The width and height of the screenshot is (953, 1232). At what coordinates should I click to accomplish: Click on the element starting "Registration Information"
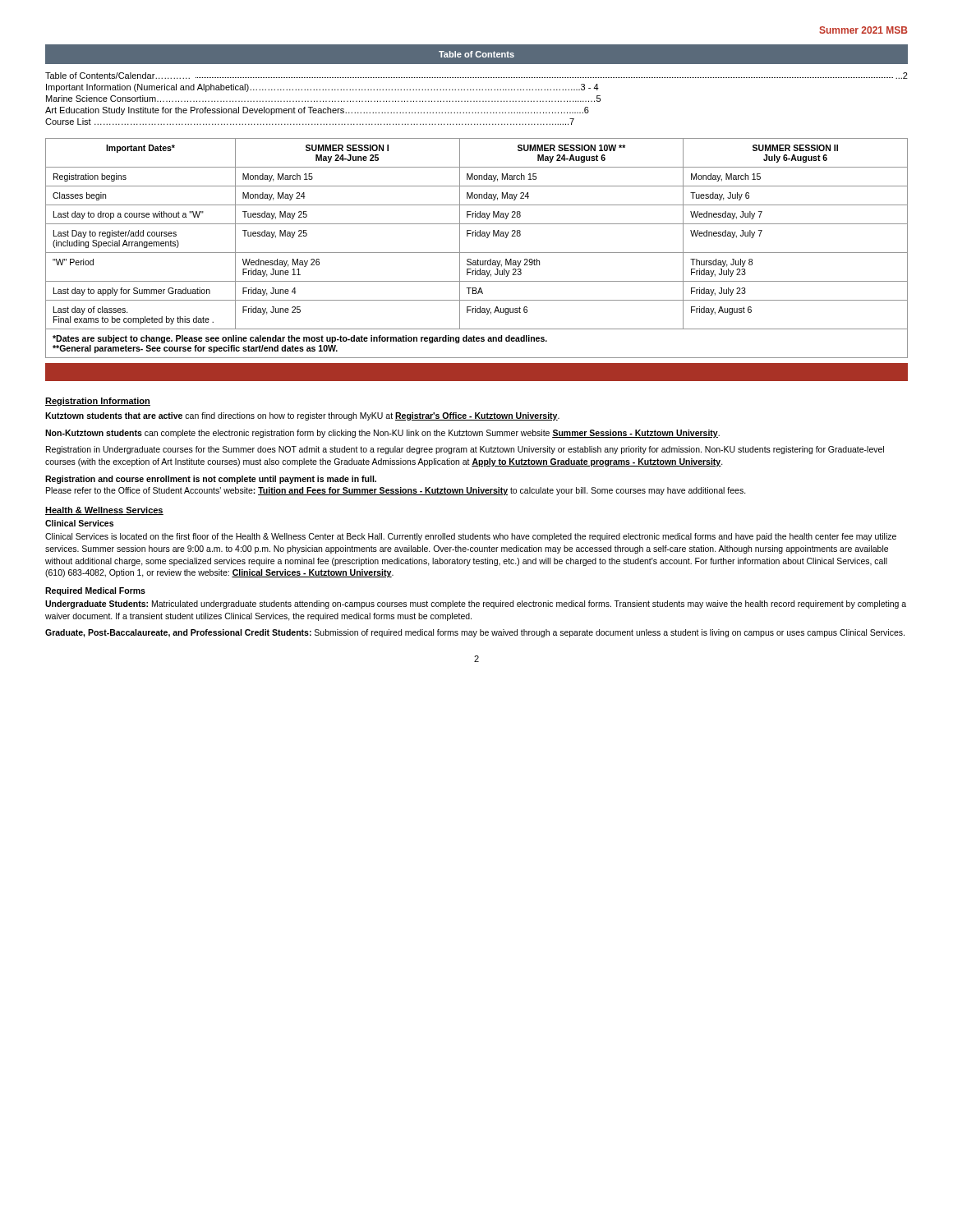[98, 401]
